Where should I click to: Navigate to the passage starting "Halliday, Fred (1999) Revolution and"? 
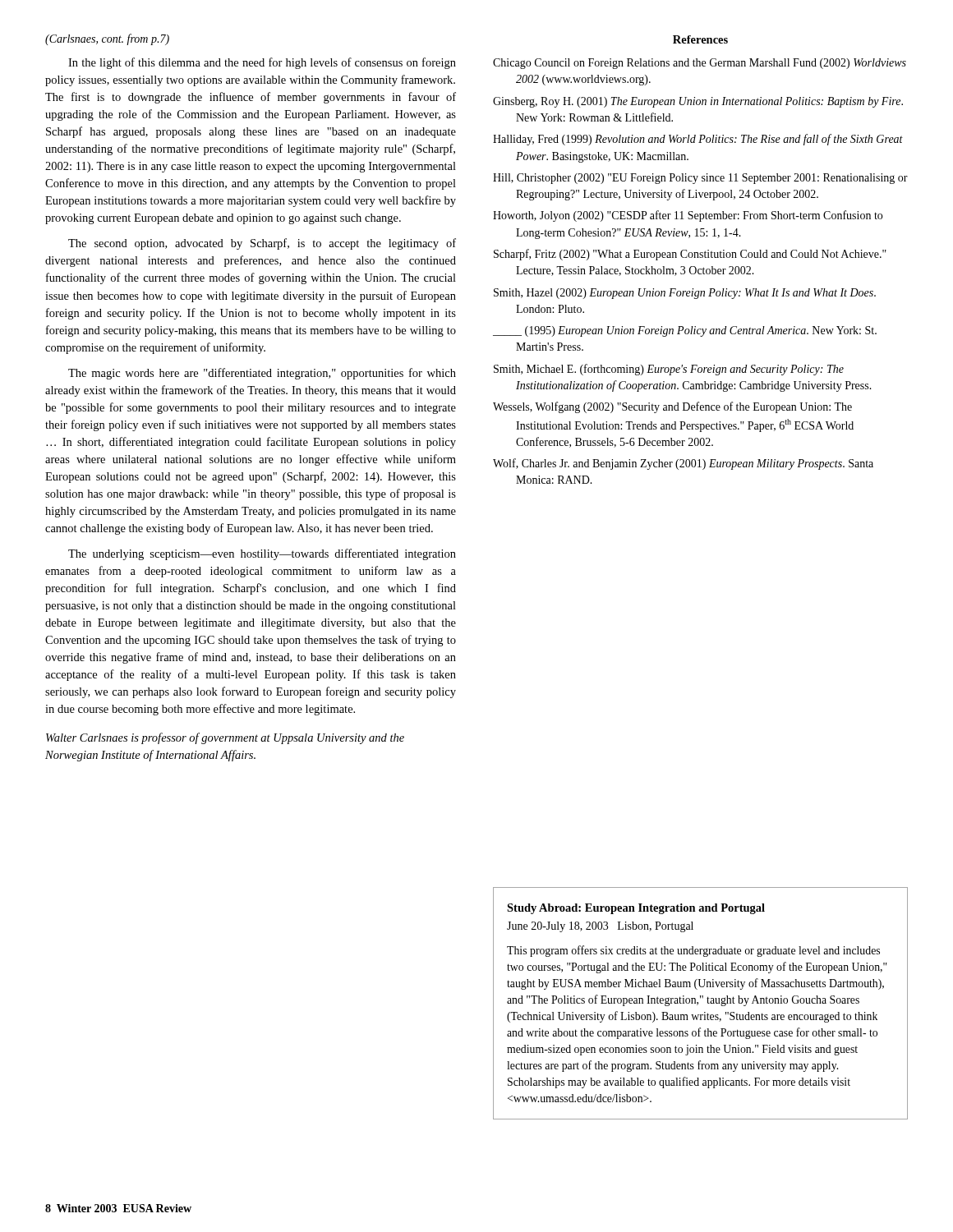(x=698, y=148)
